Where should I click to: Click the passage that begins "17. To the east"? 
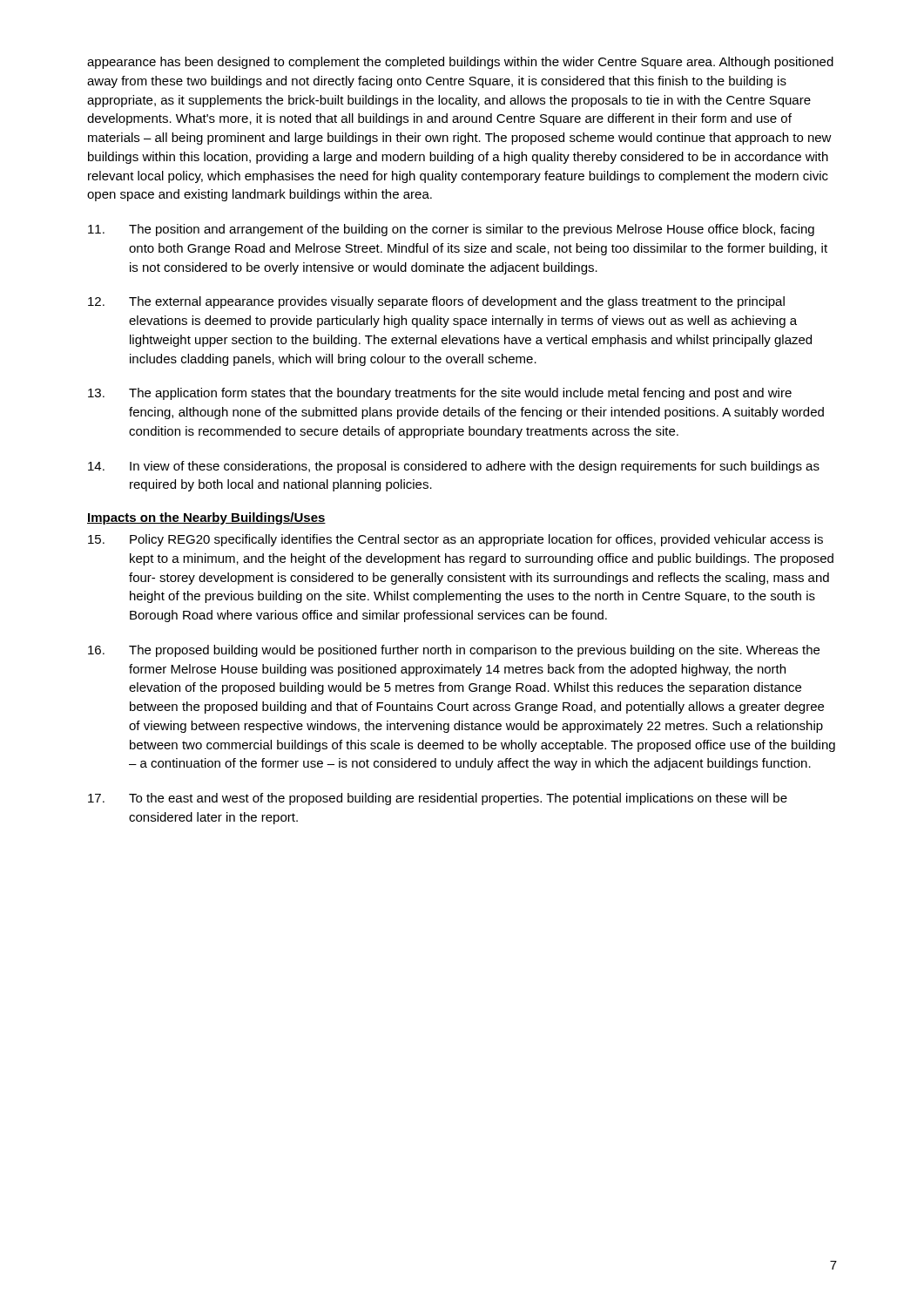pos(462,807)
